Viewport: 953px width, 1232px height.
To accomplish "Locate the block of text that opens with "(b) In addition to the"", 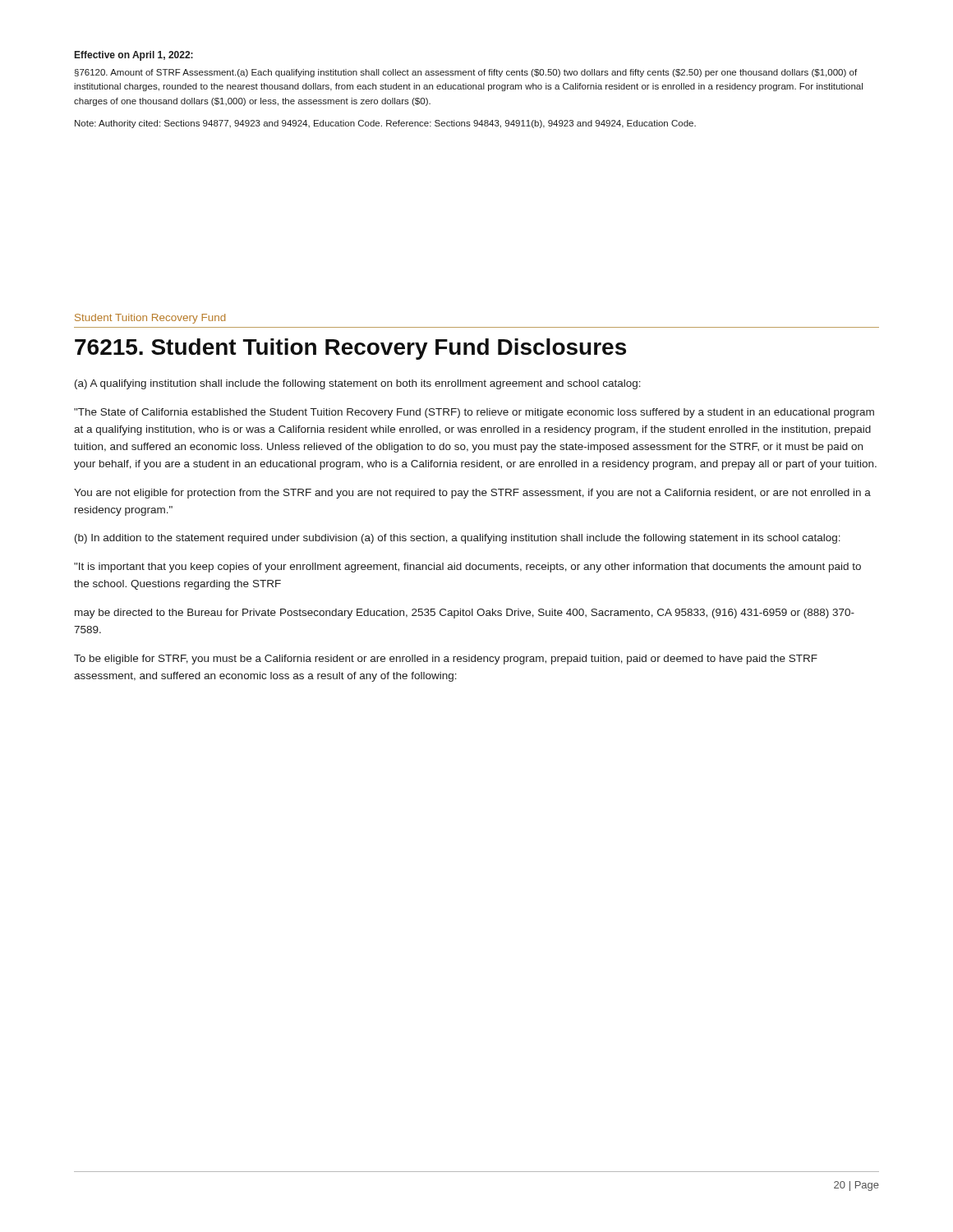I will coord(457,538).
